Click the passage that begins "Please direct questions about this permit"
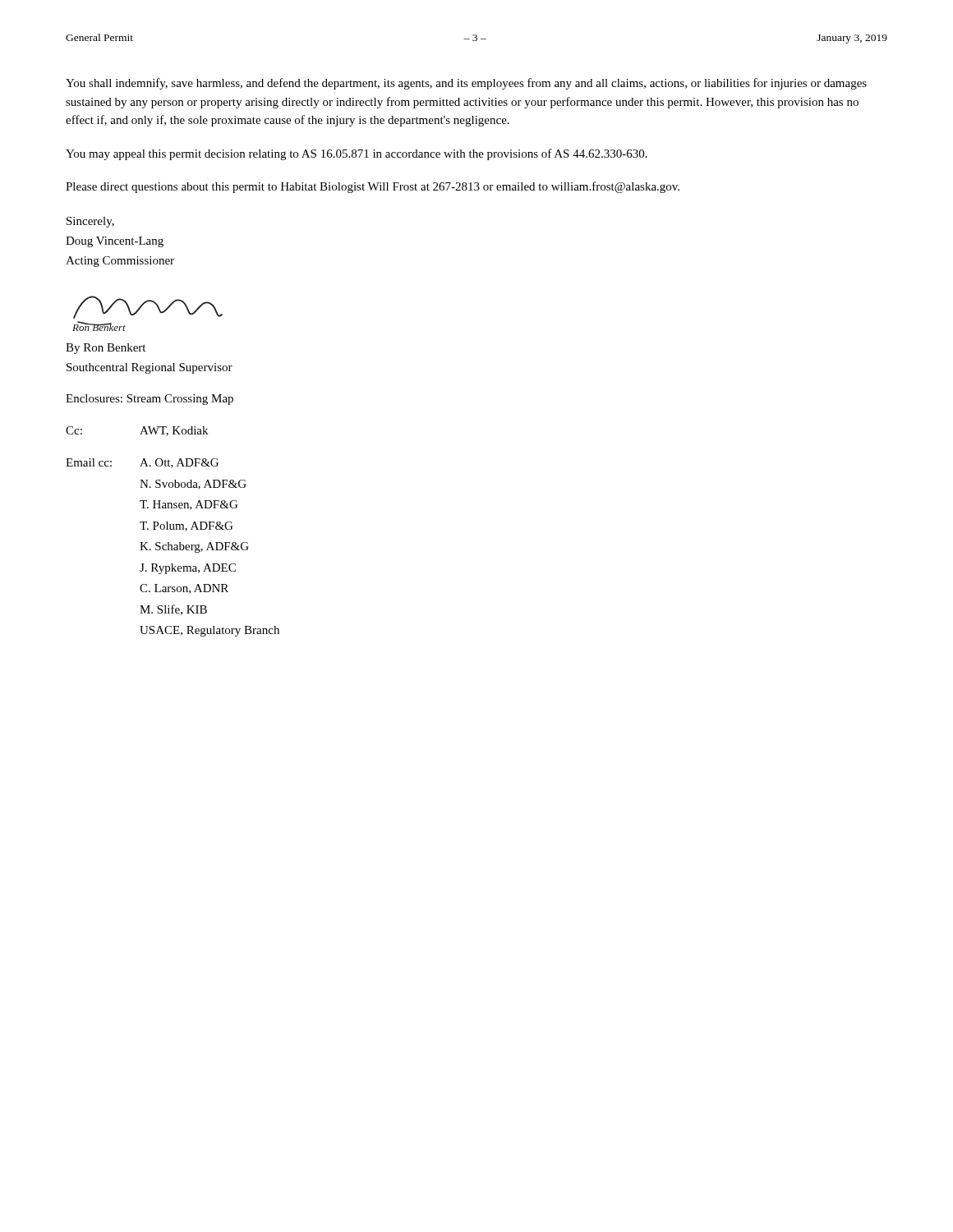953x1232 pixels. pyautogui.click(x=373, y=186)
